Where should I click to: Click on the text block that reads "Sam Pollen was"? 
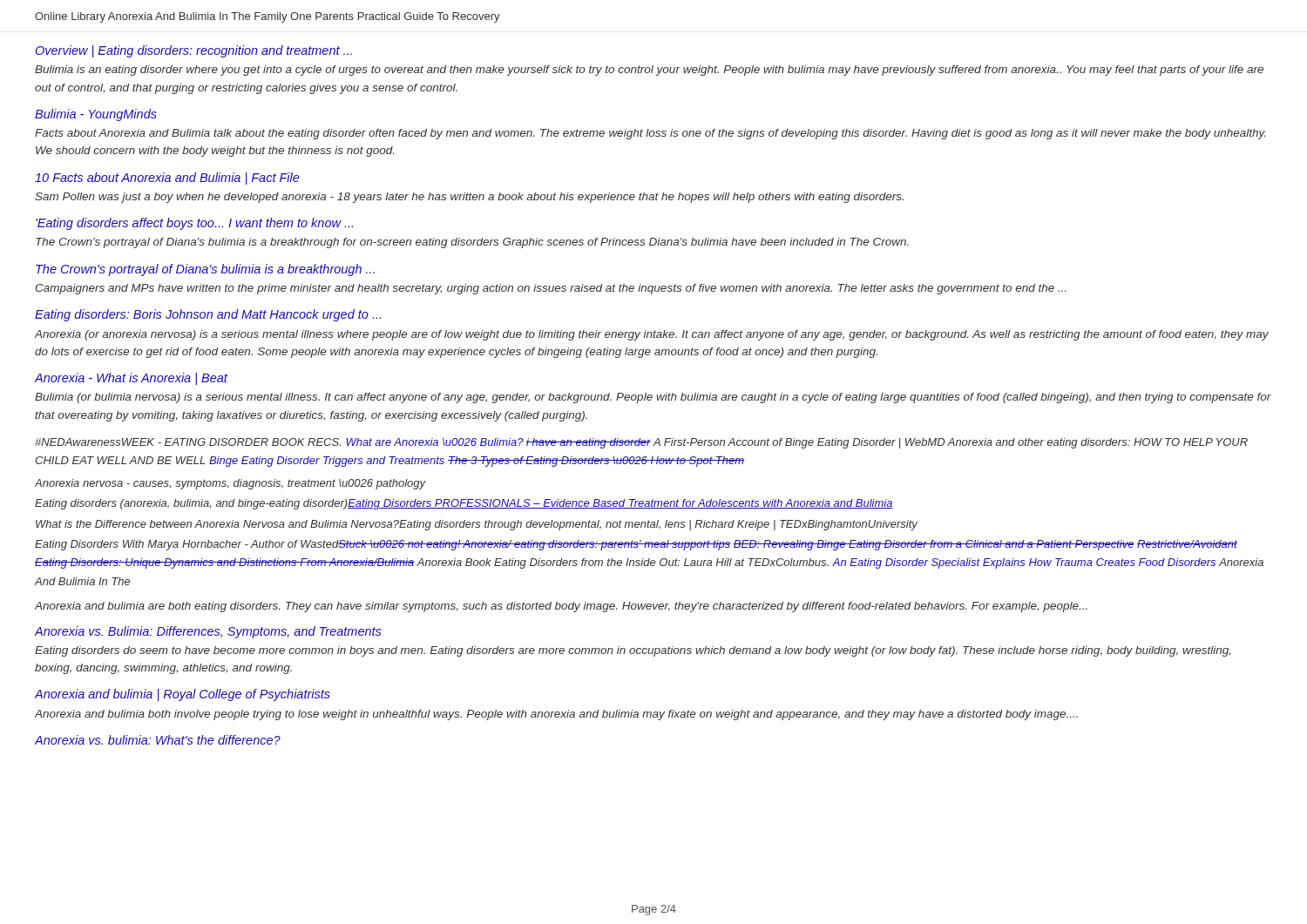coord(470,196)
